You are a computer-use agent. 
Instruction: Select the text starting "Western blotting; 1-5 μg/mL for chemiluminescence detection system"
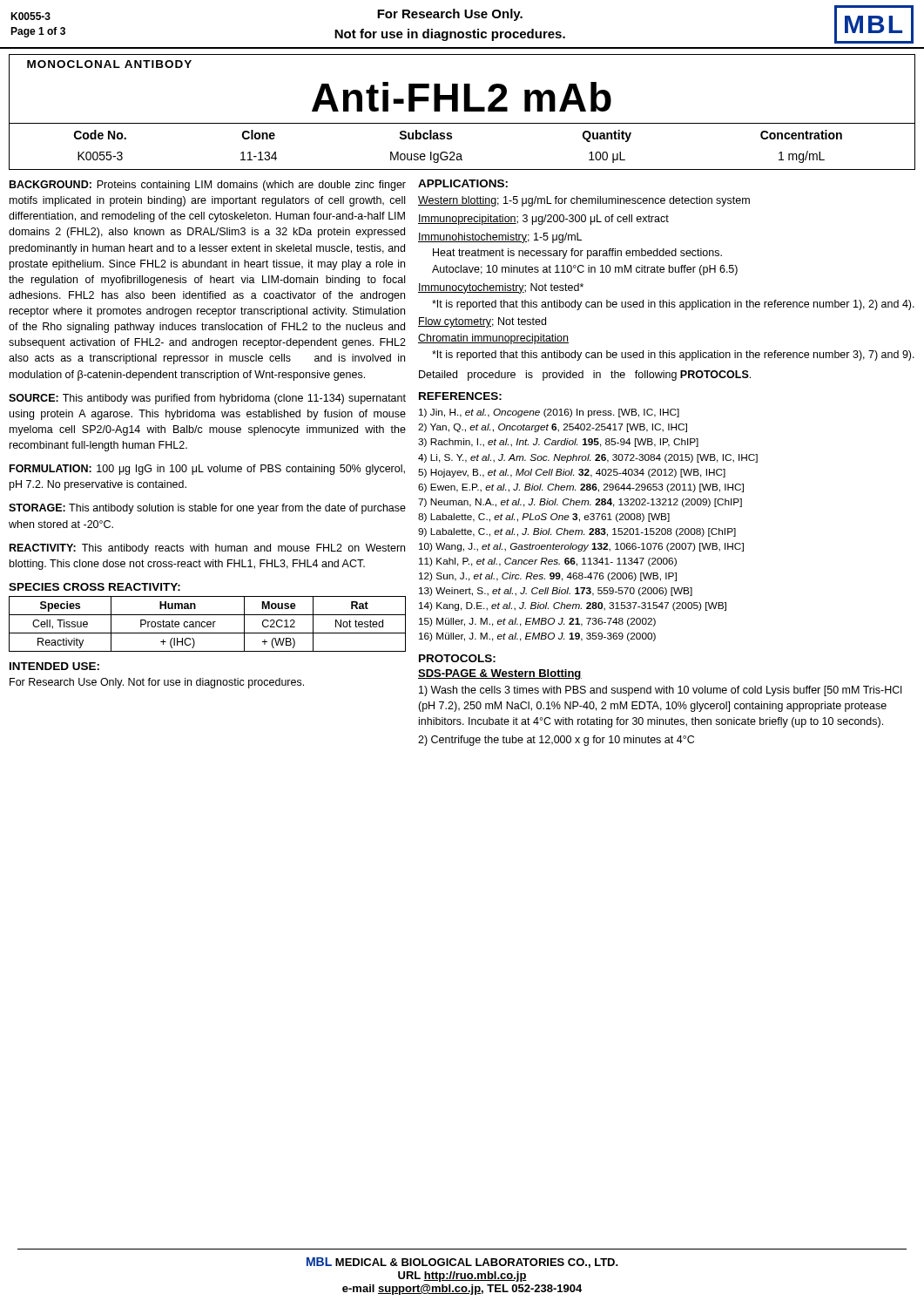[x=667, y=288]
